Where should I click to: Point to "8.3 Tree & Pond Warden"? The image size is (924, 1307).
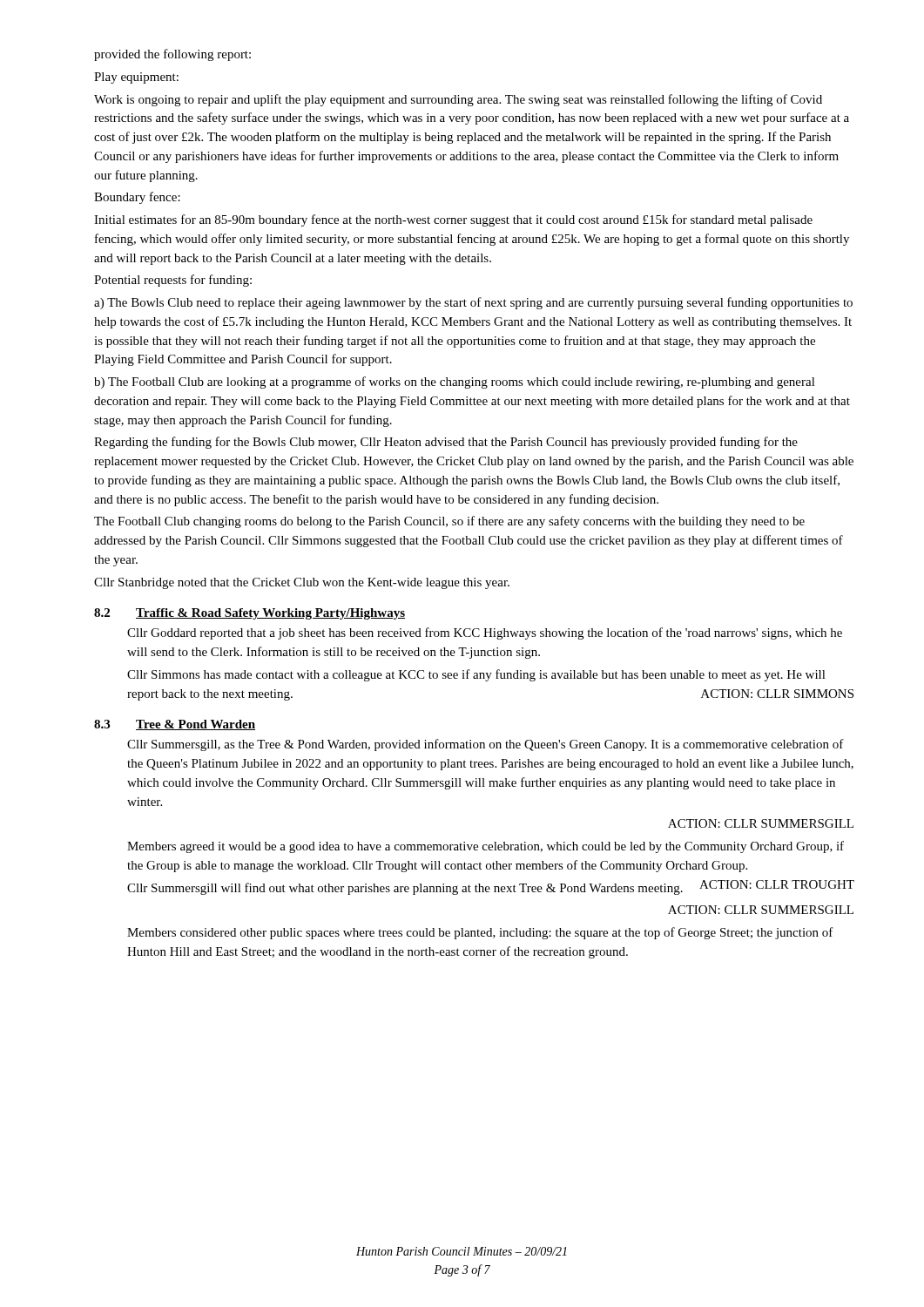pos(175,725)
